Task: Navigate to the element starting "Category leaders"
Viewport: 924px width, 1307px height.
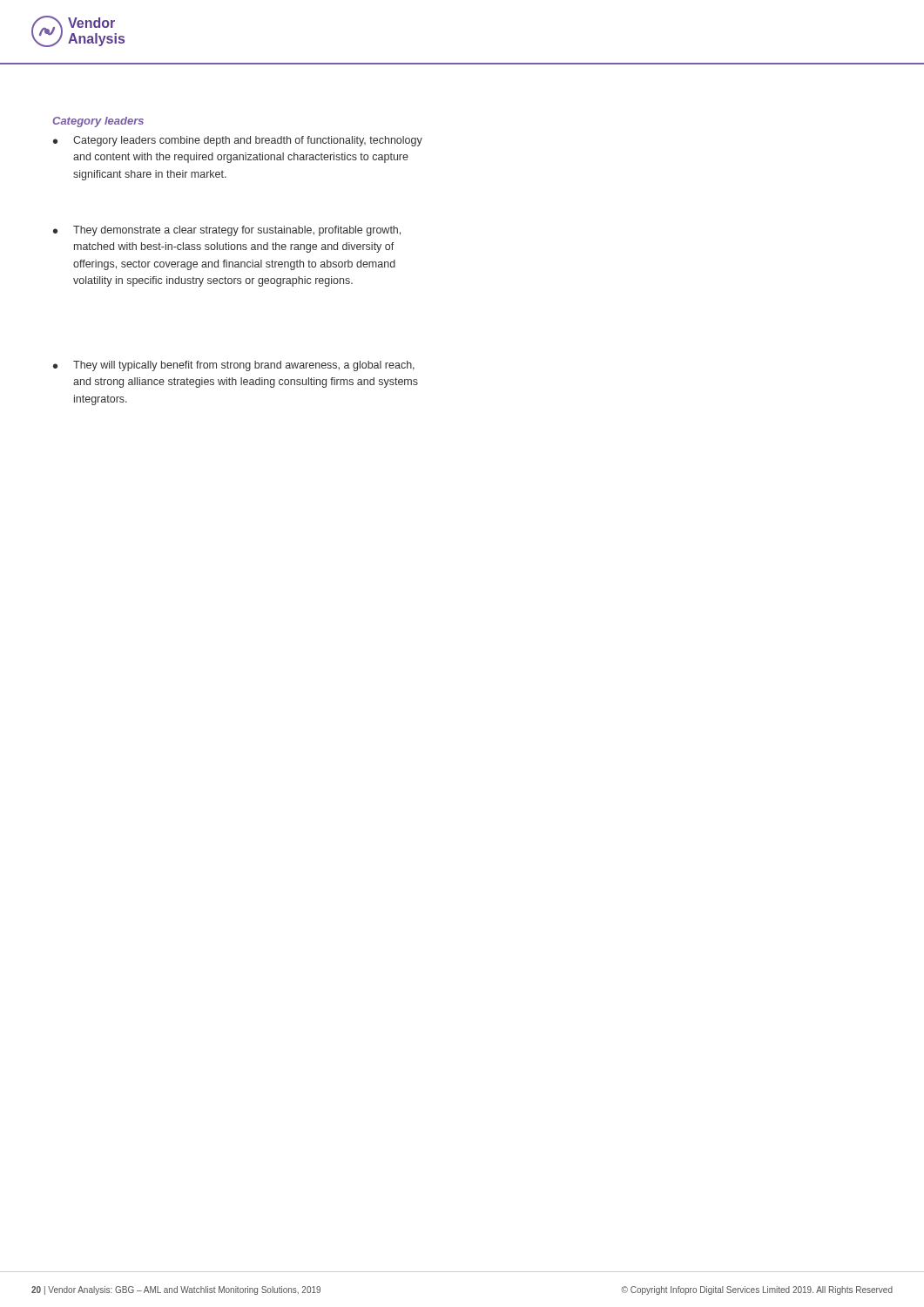Action: click(x=139, y=121)
